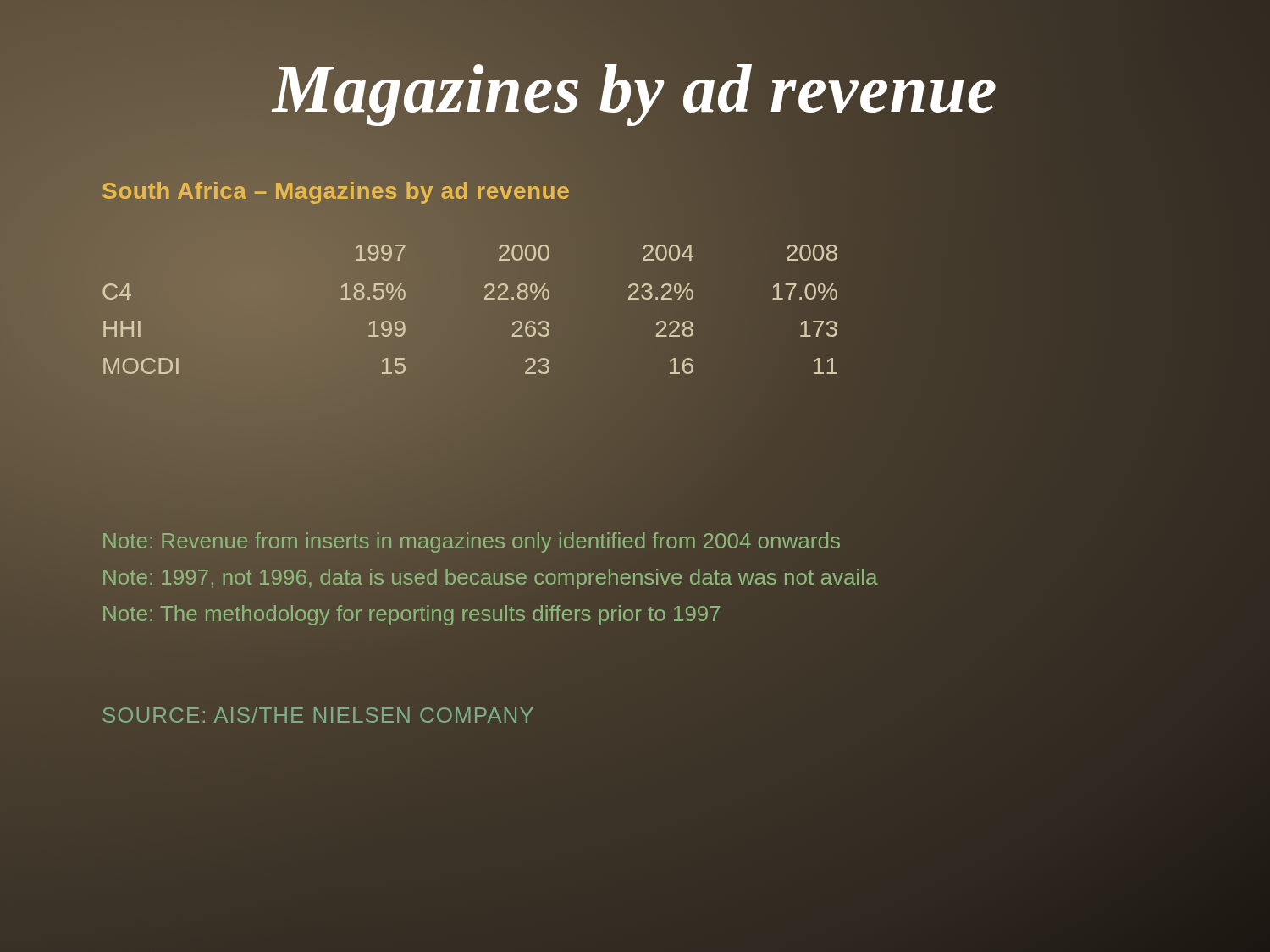Screen dimensions: 952x1270
Task: Click on the table containing "1997"
Action: click(483, 309)
